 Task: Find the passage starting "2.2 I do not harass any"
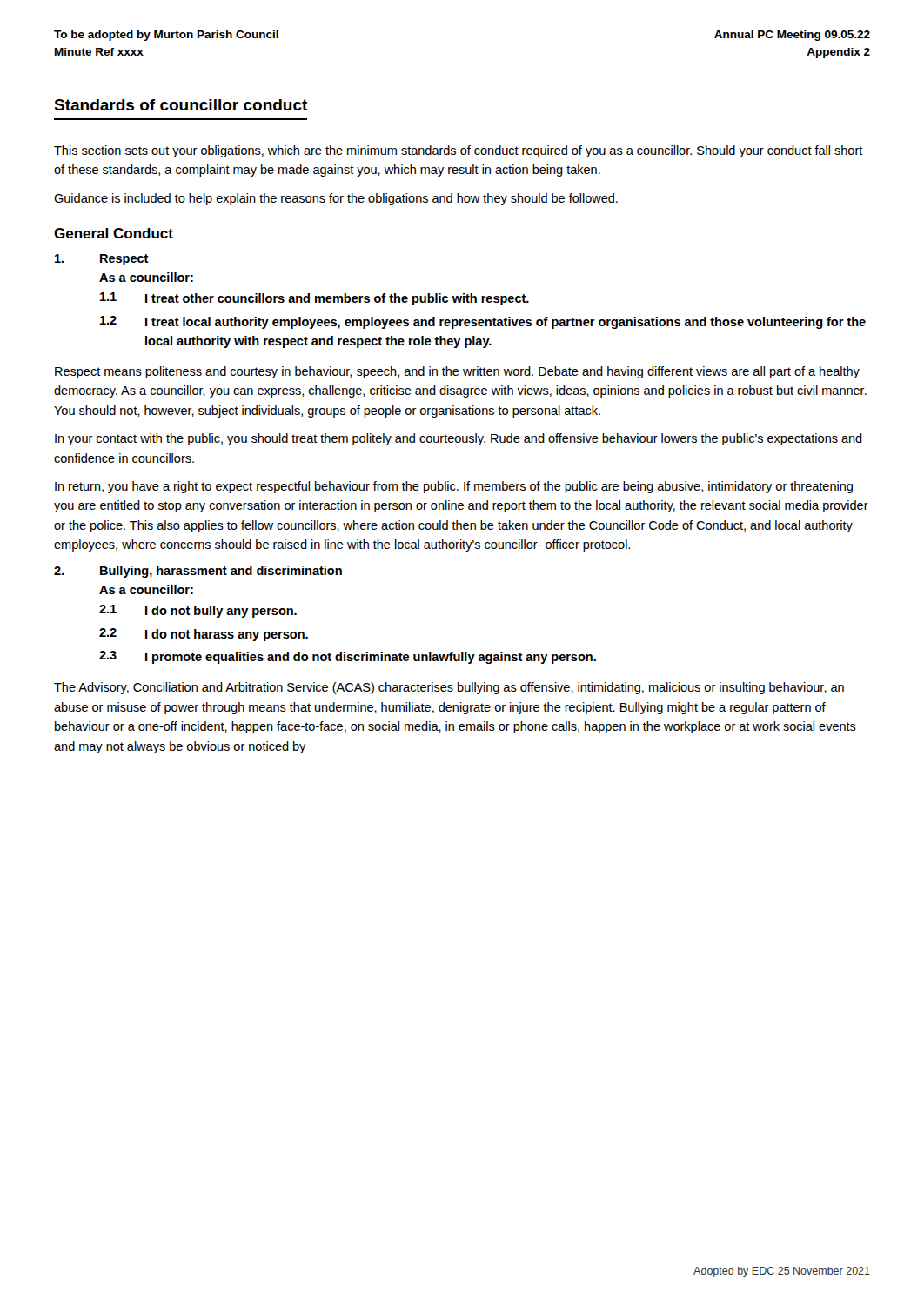tap(204, 635)
